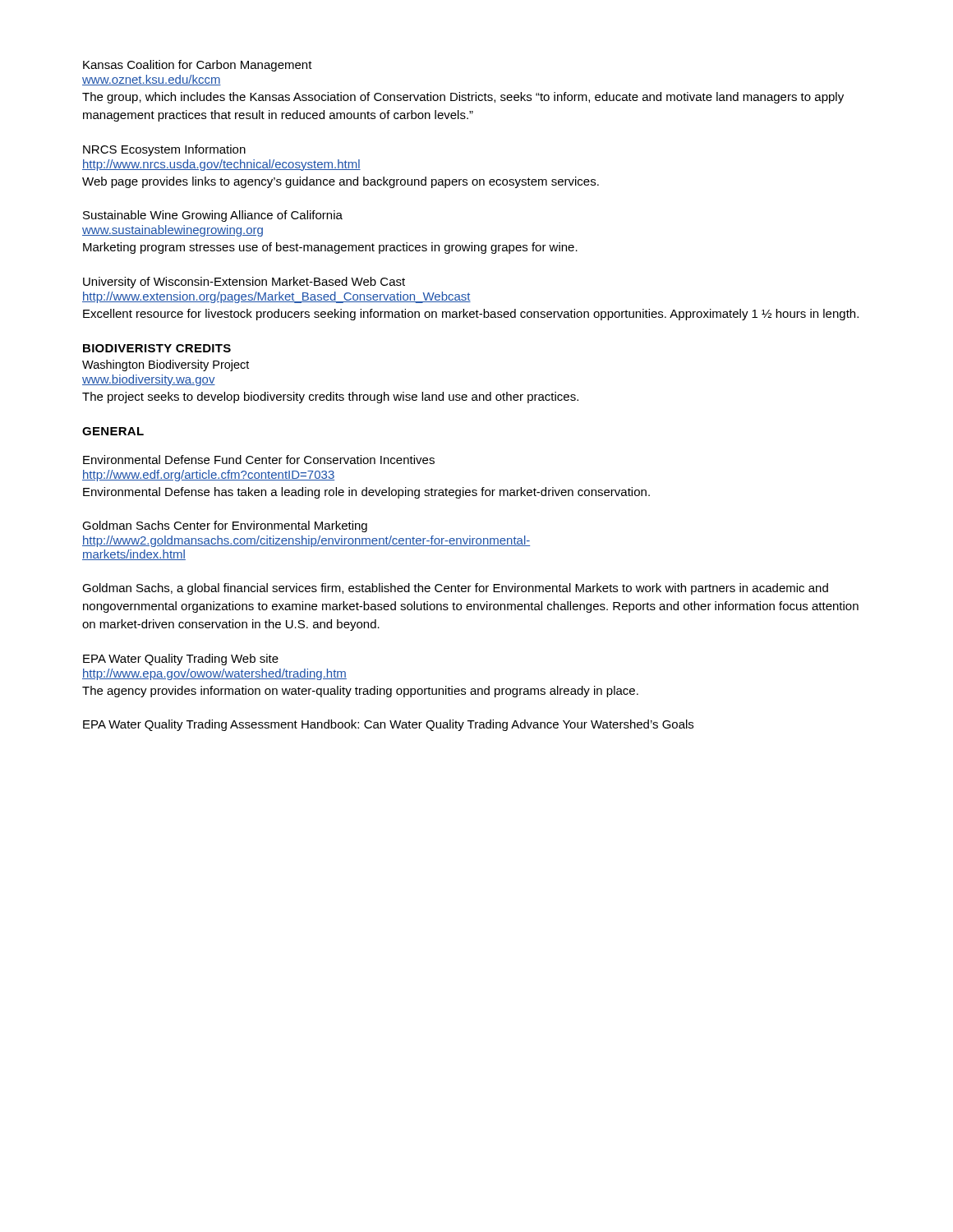Point to the text block starting "NRCS Ecosystem Information http://www.nrcs.usda.gov/technical/ecosystem.html"
Screen dimensions: 1232x953
point(164,150)
